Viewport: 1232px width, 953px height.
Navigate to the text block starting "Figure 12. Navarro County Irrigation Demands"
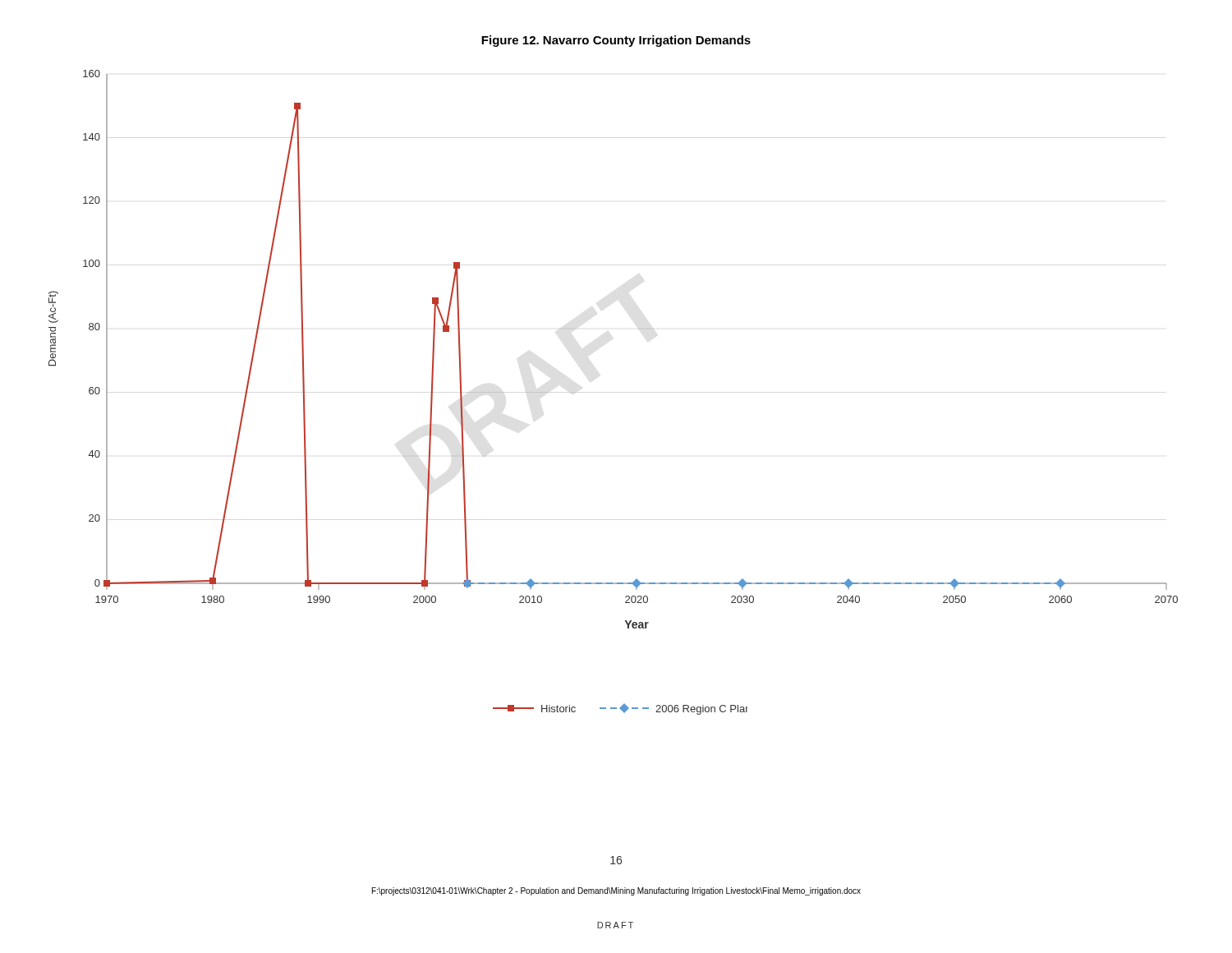click(x=616, y=40)
